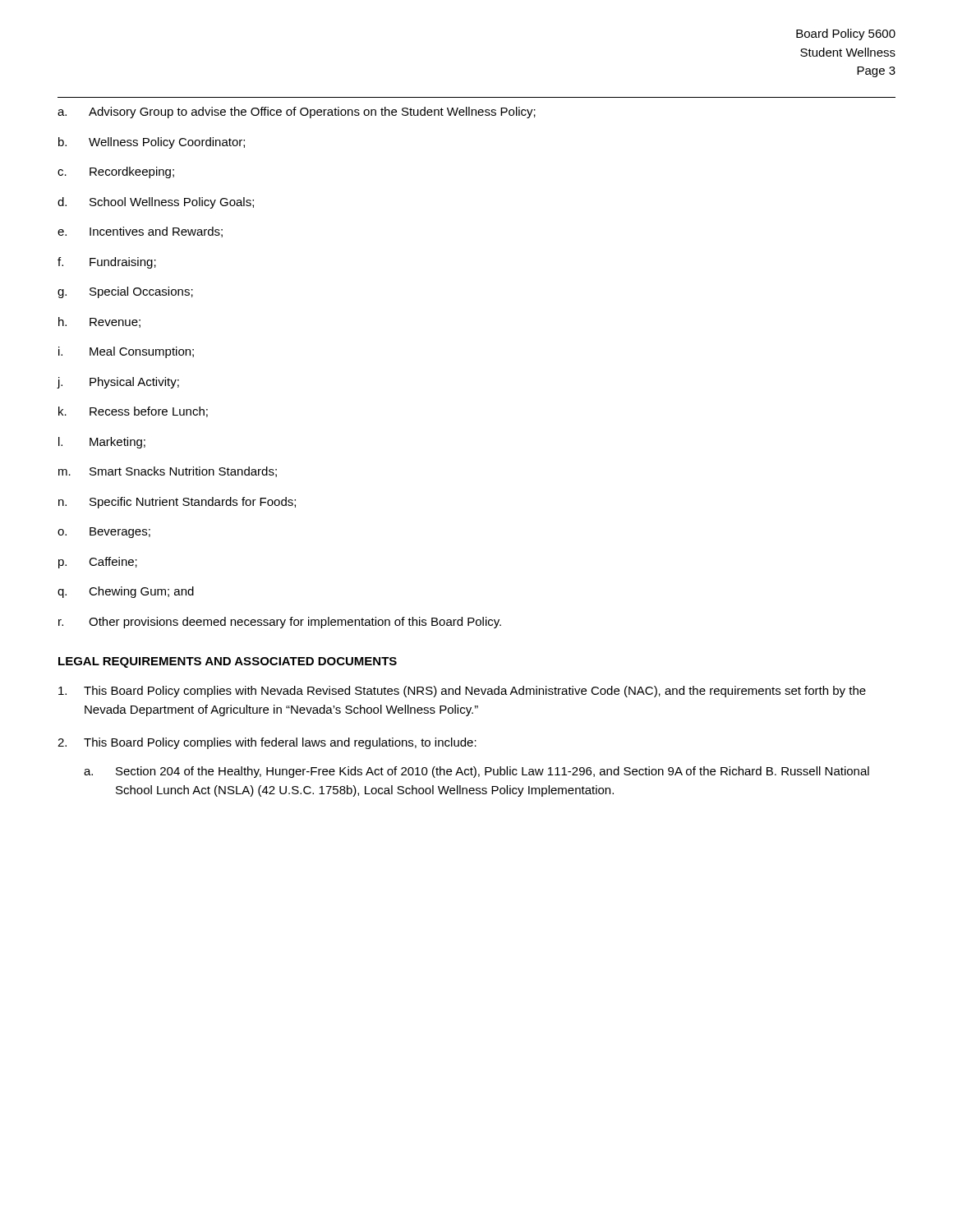Click on the text block starting "o. Beverages;"

click(x=104, y=533)
